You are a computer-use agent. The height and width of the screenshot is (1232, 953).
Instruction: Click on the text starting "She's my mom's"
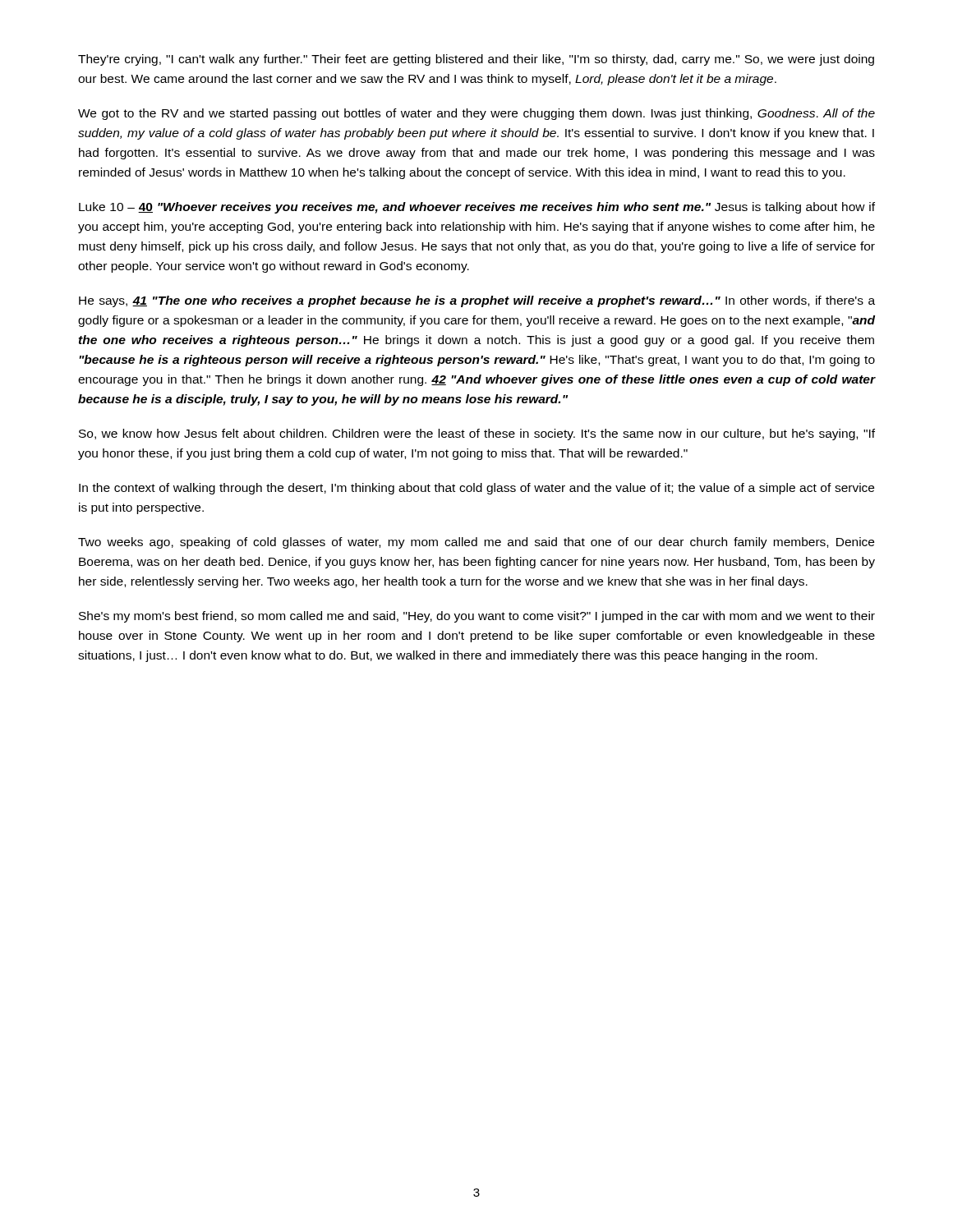(x=476, y=636)
